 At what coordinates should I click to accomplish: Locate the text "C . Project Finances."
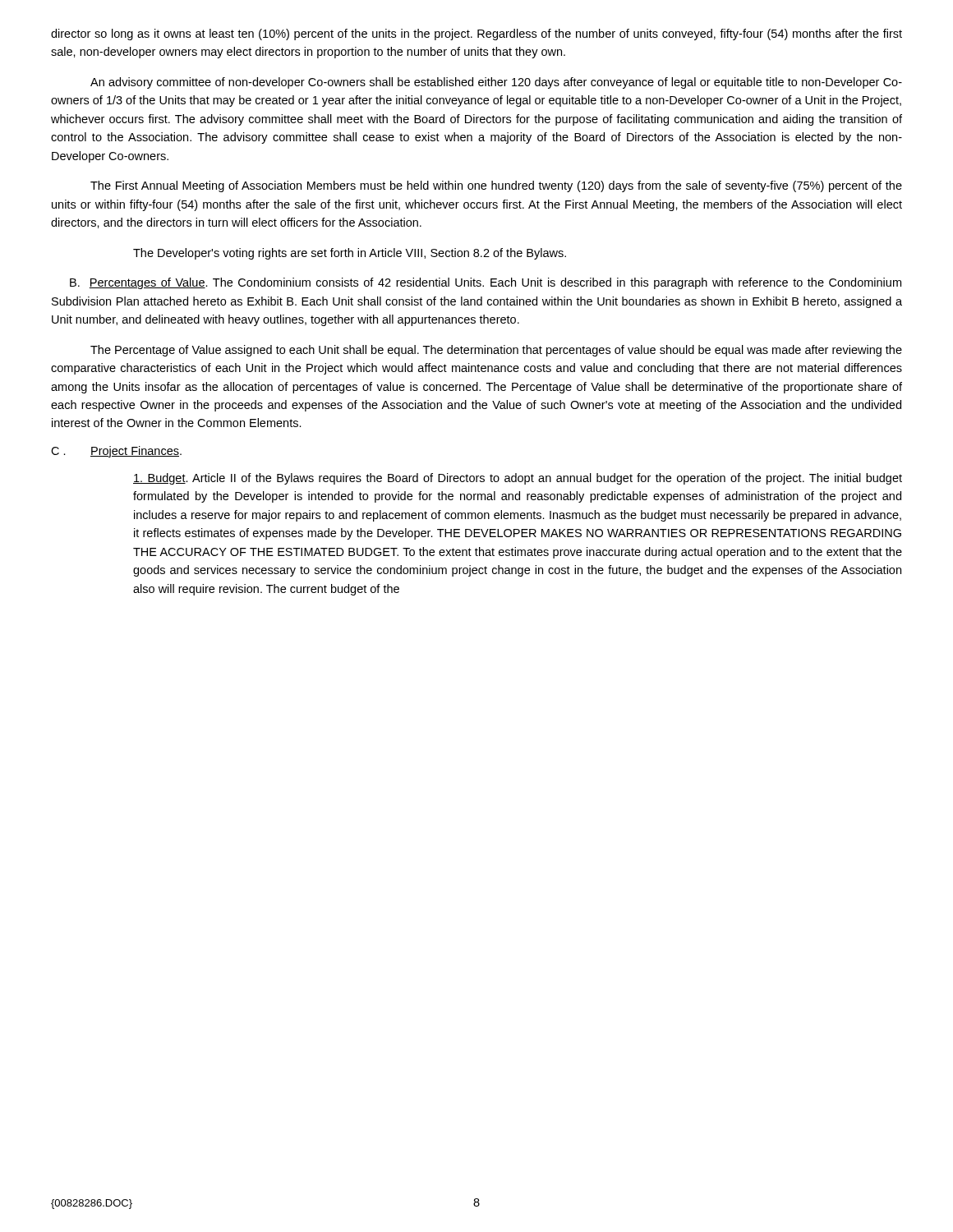[117, 451]
